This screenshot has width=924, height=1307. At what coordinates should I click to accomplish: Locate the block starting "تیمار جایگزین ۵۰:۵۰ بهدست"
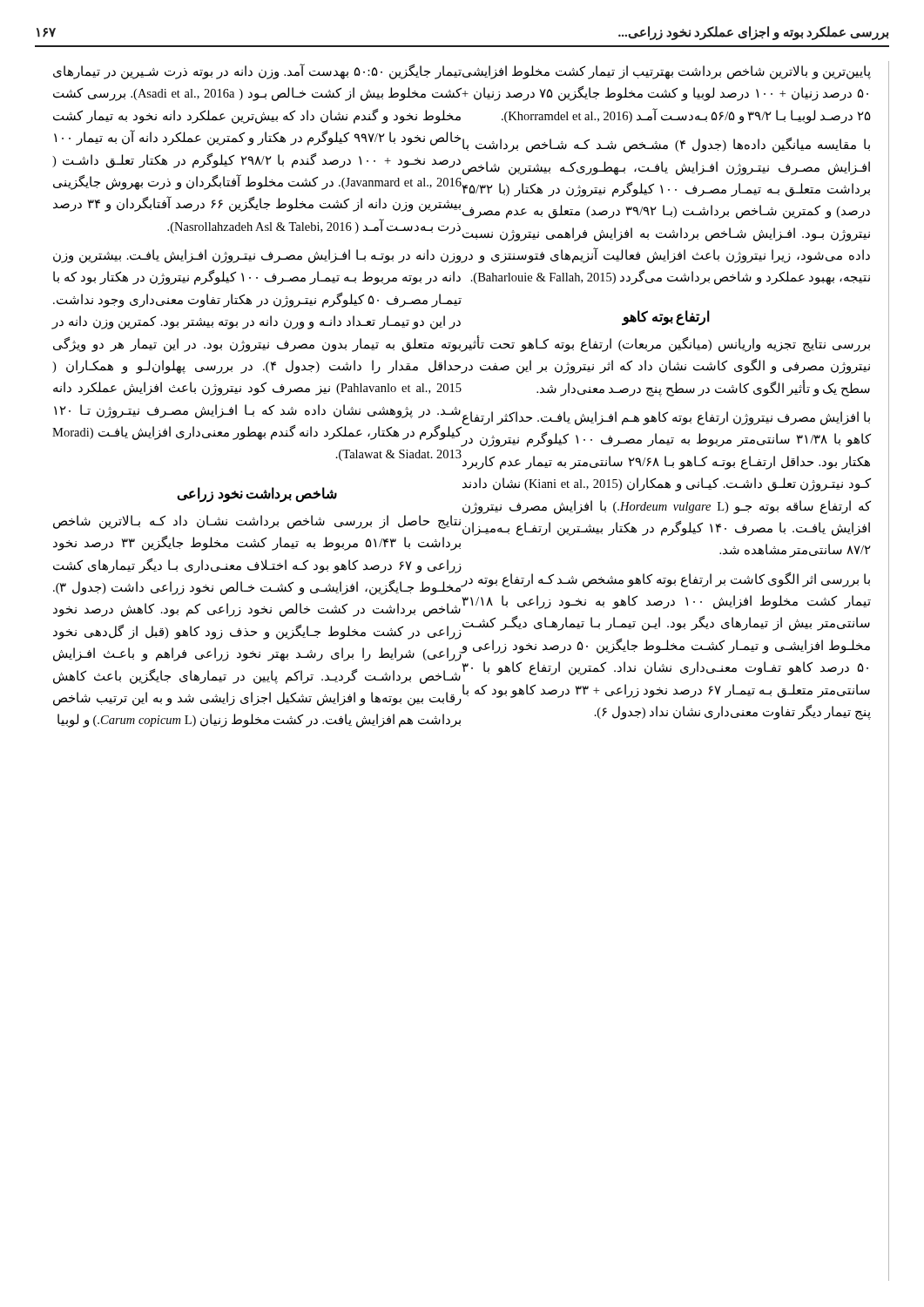point(257,149)
